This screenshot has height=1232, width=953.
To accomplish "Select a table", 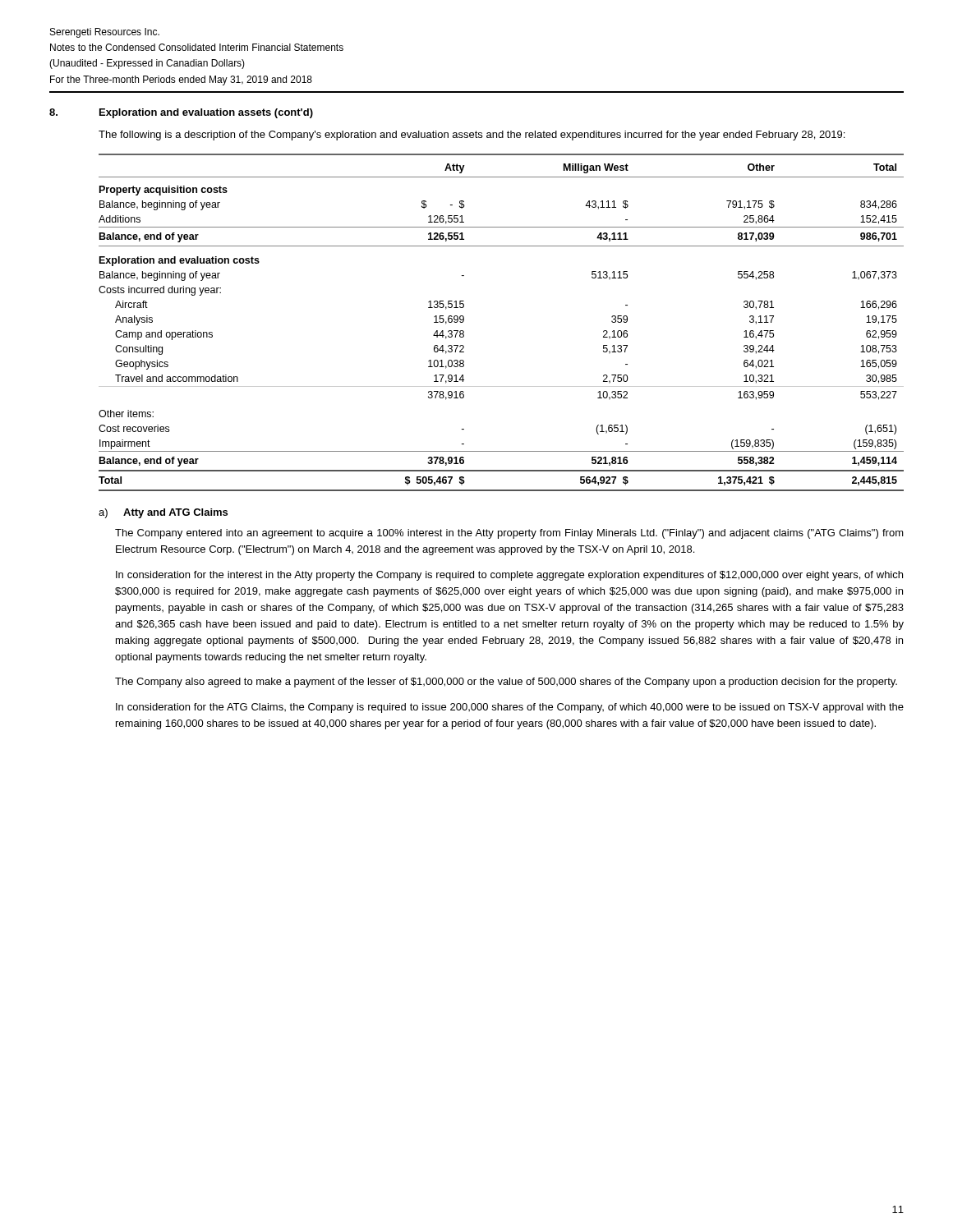I will click(x=501, y=323).
